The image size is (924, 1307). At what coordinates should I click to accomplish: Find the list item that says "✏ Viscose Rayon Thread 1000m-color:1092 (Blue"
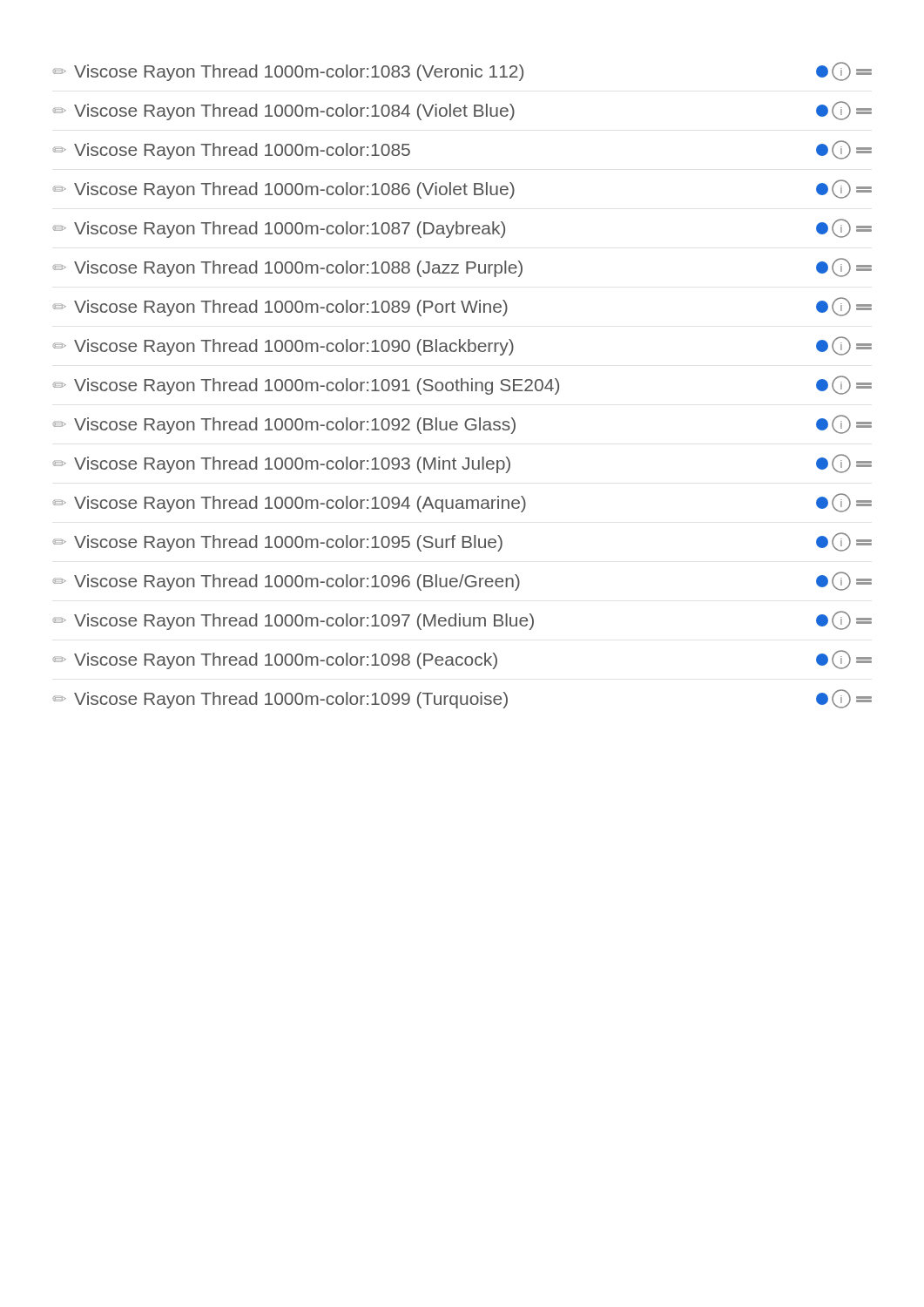[x=462, y=424]
